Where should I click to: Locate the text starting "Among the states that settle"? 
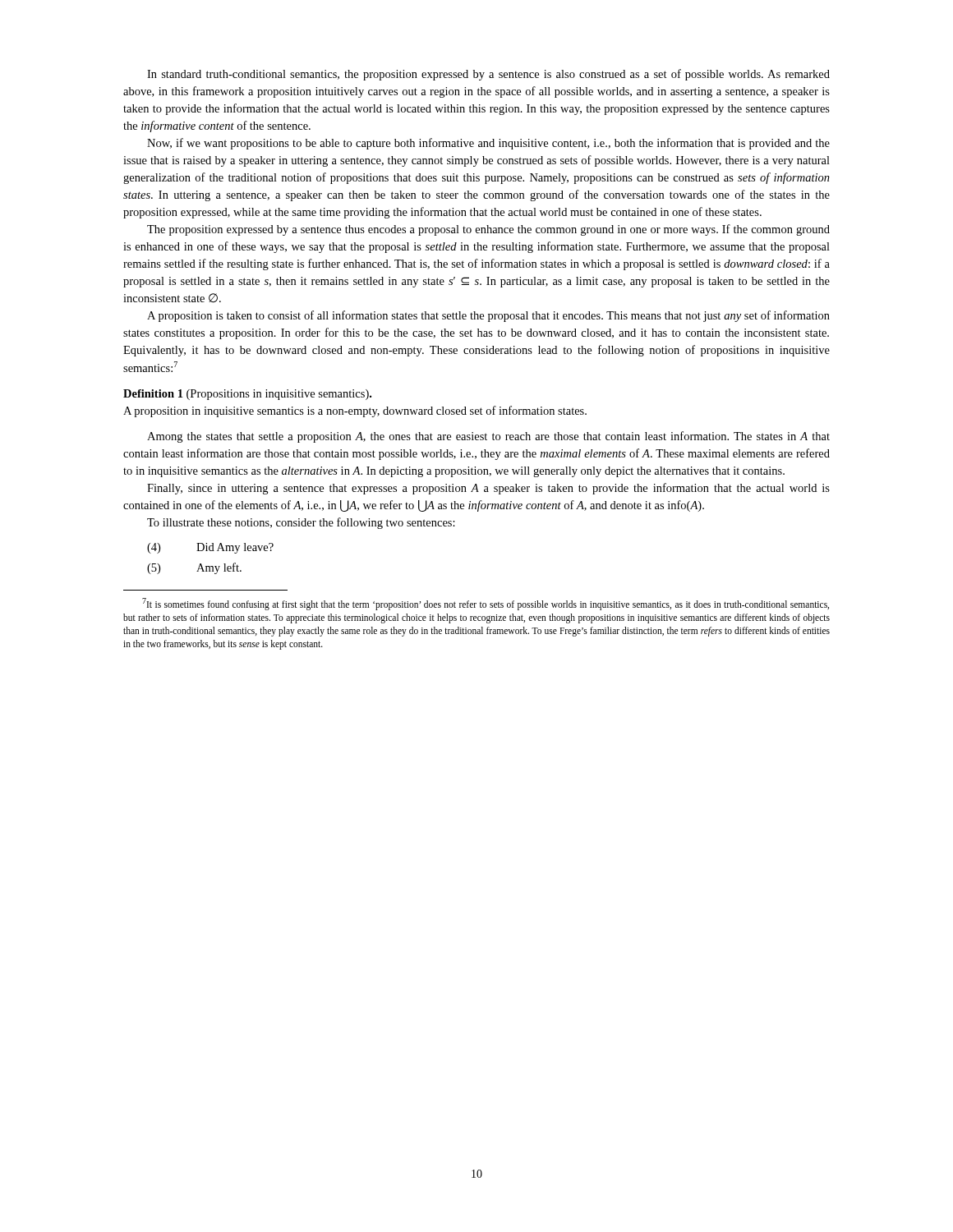point(476,454)
